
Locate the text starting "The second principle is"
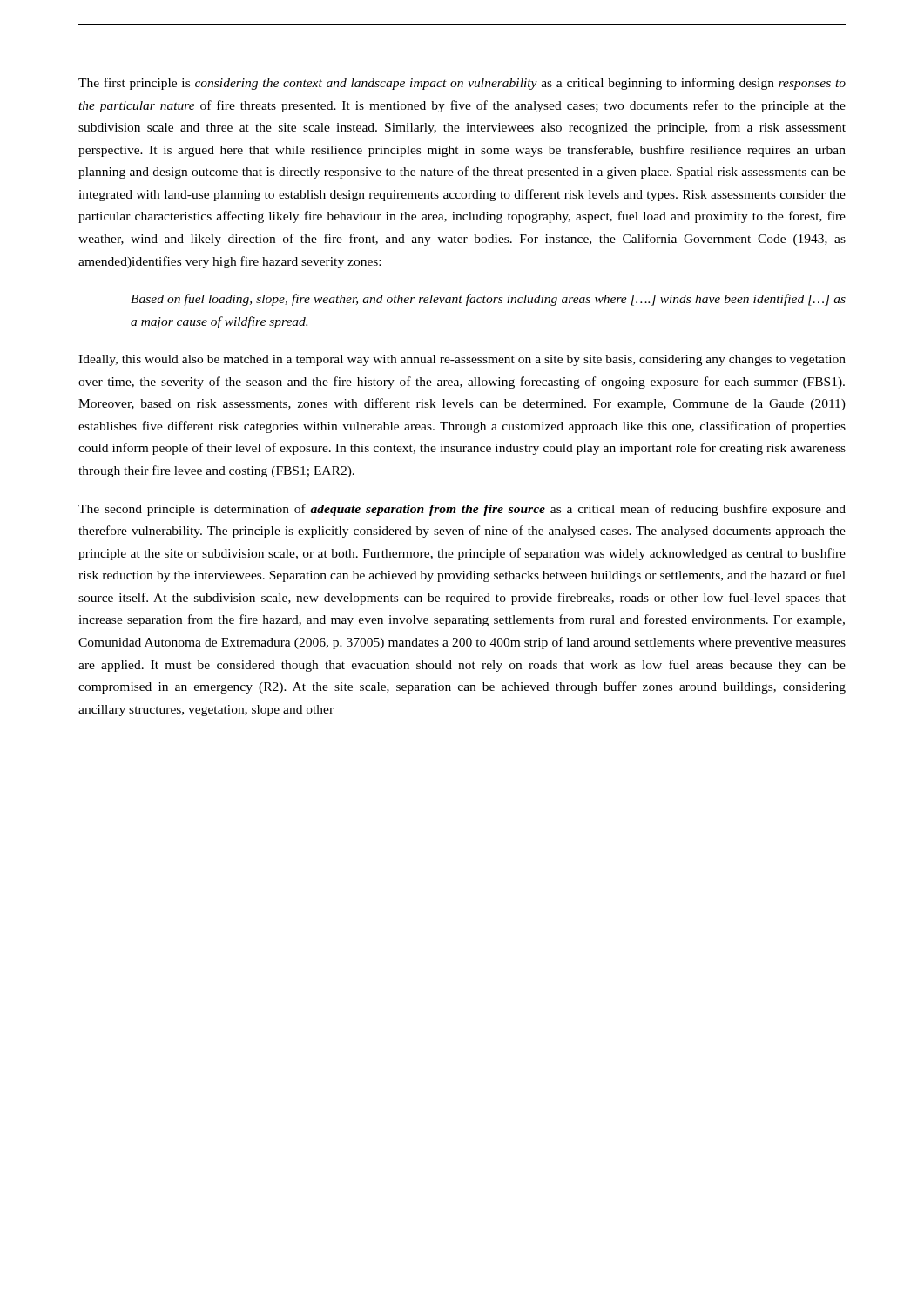(x=462, y=608)
